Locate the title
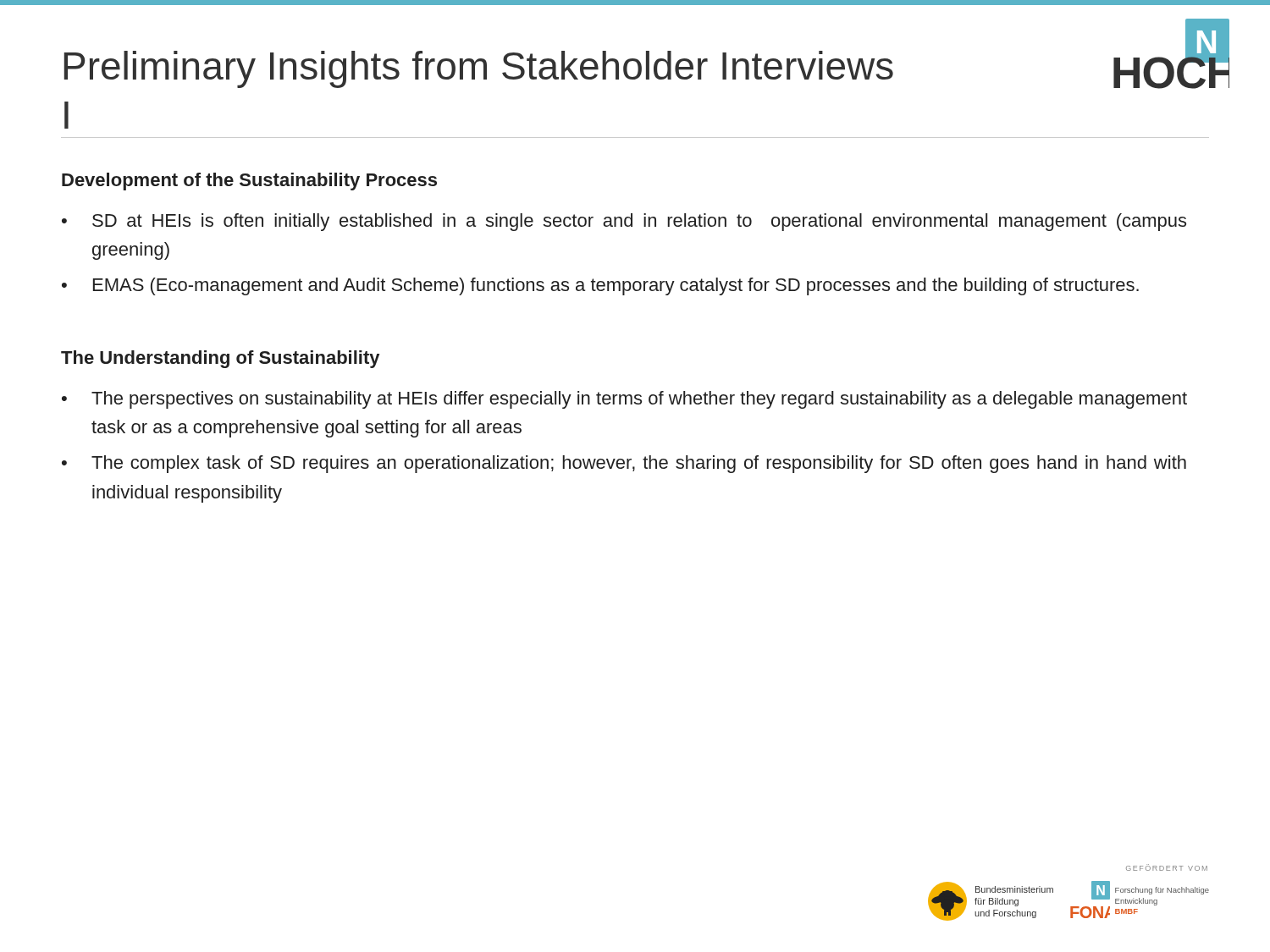 [484, 91]
